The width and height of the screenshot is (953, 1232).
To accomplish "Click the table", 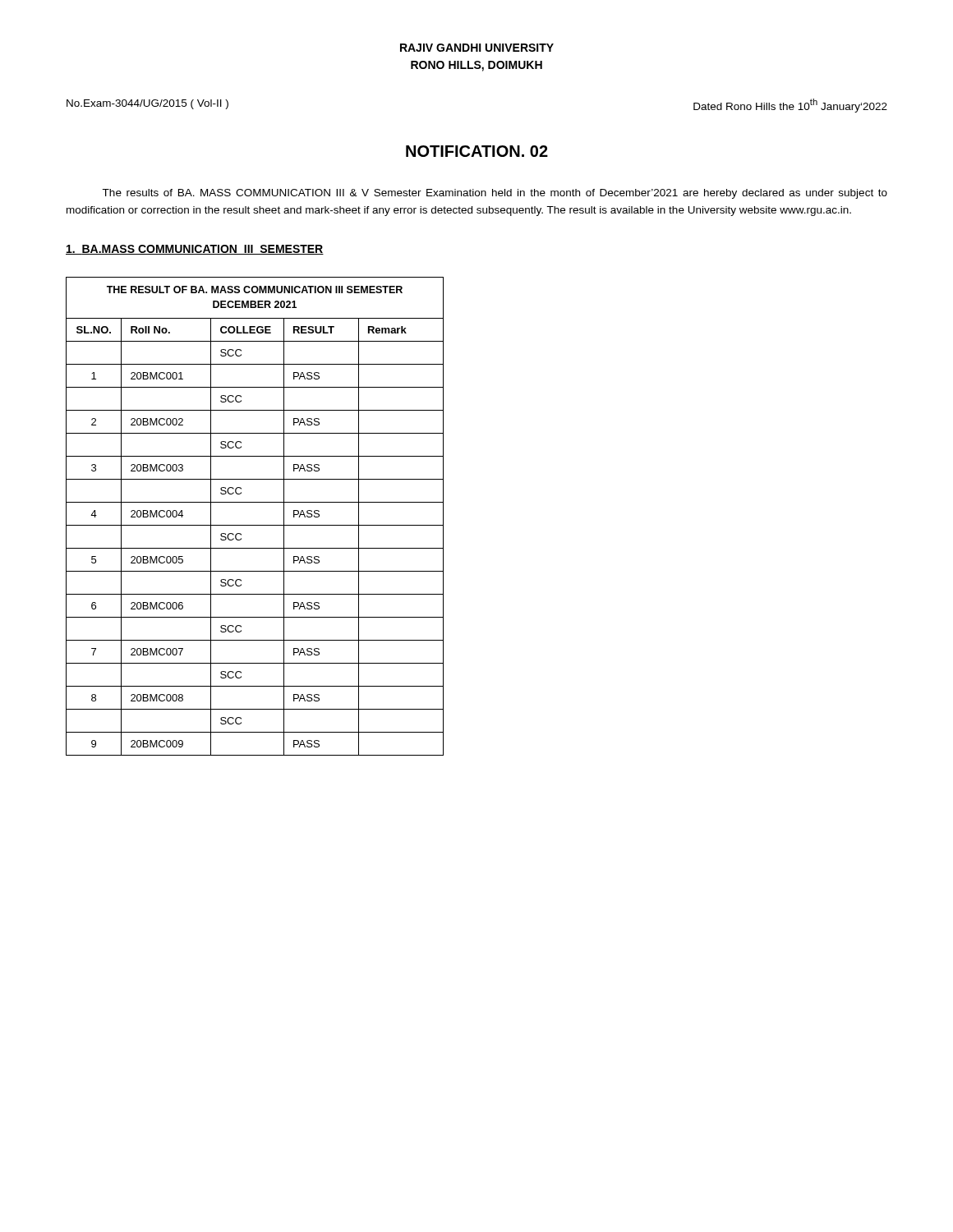I will tap(476, 516).
